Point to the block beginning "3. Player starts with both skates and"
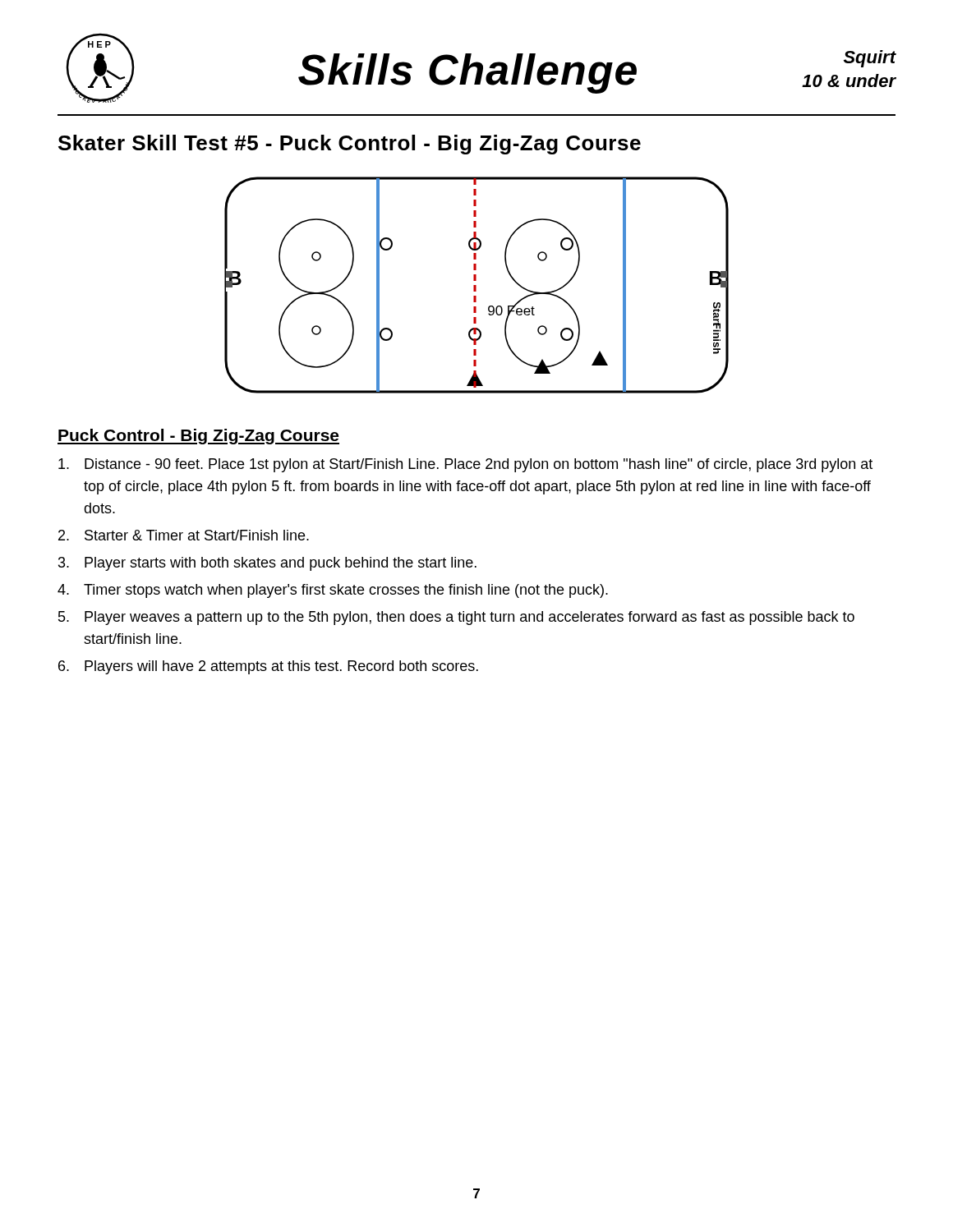Image resolution: width=953 pixels, height=1232 pixels. (x=476, y=563)
